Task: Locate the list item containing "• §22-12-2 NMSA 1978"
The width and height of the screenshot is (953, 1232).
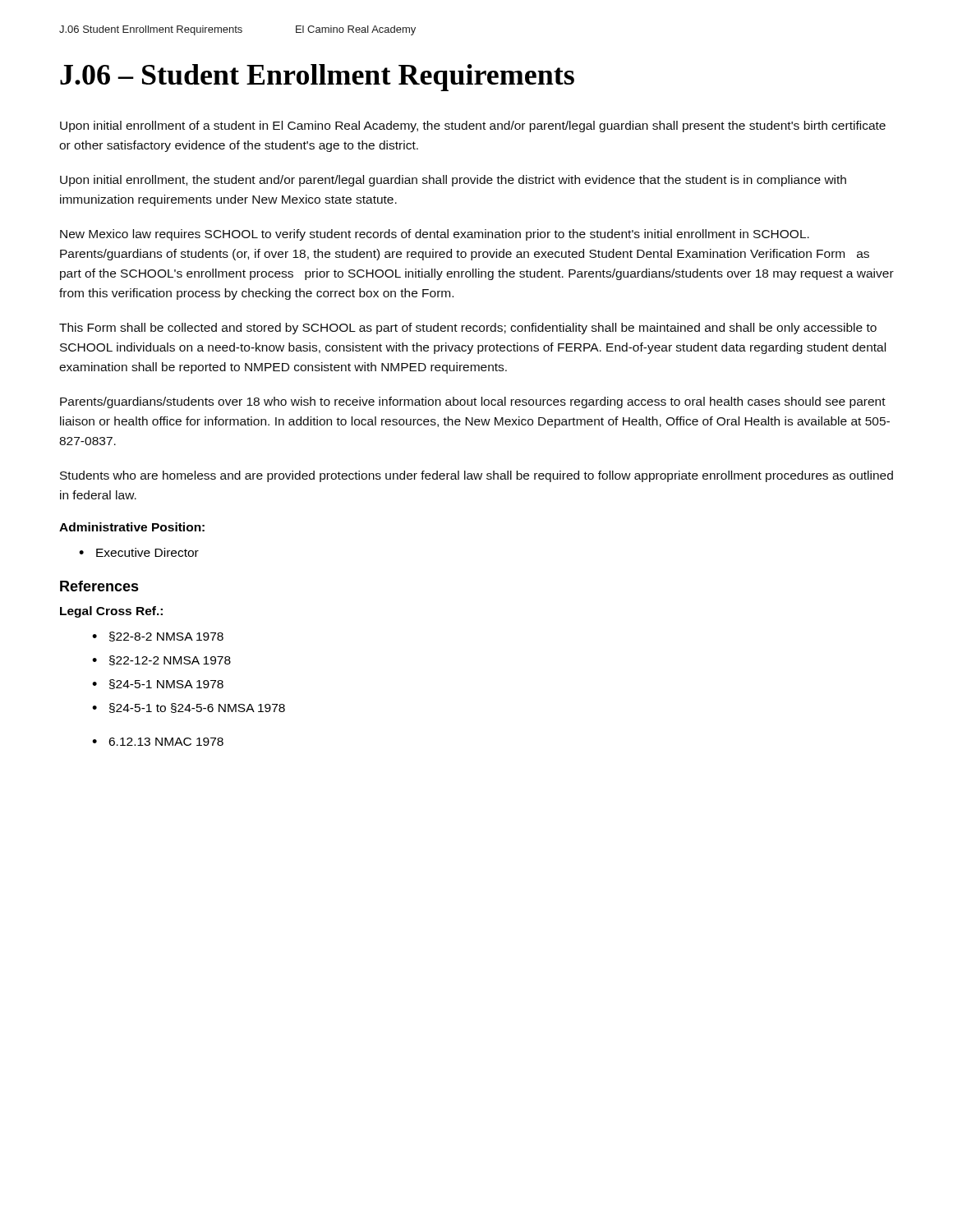Action: (x=161, y=662)
